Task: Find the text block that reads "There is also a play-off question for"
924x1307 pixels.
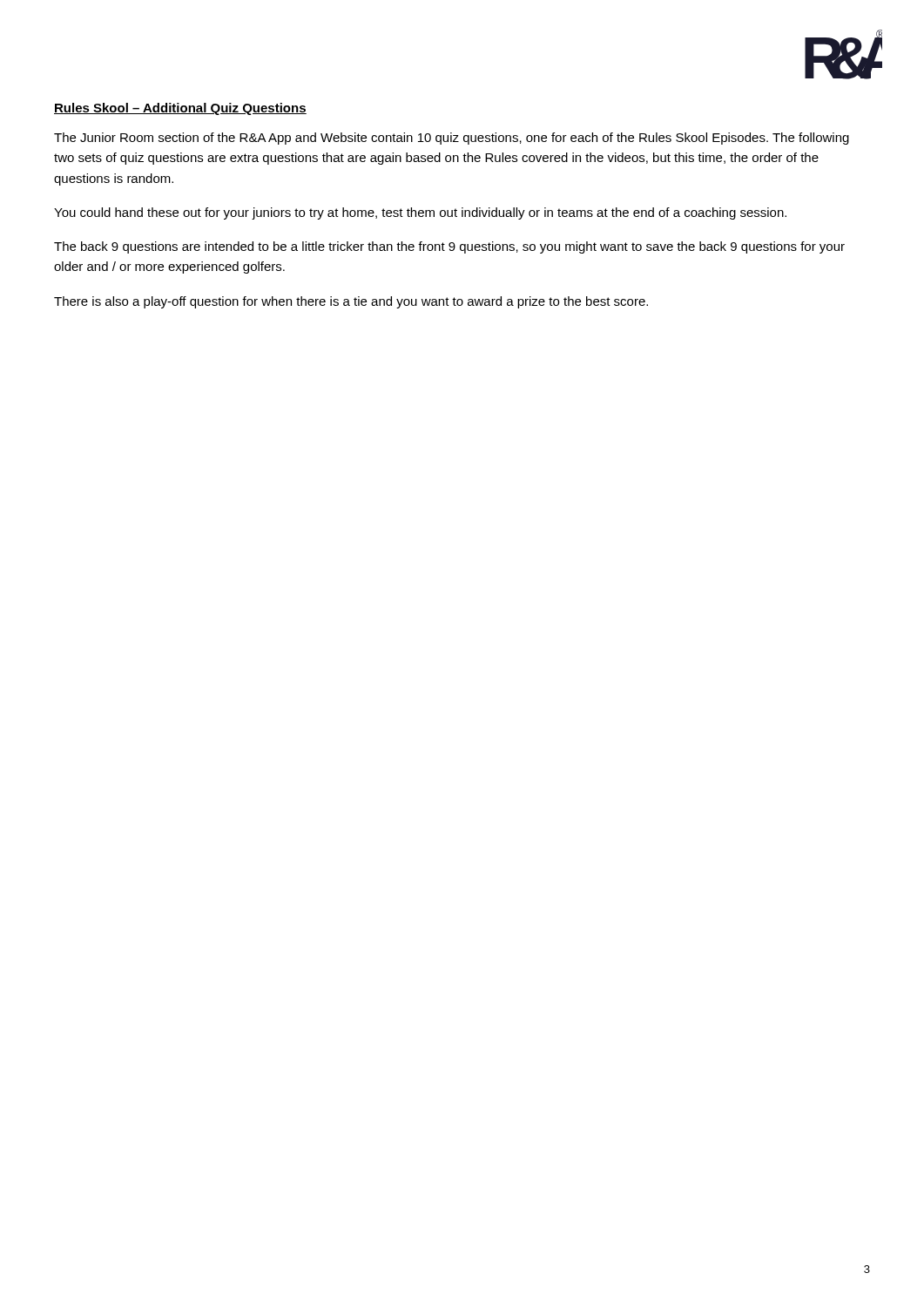Action: click(352, 301)
